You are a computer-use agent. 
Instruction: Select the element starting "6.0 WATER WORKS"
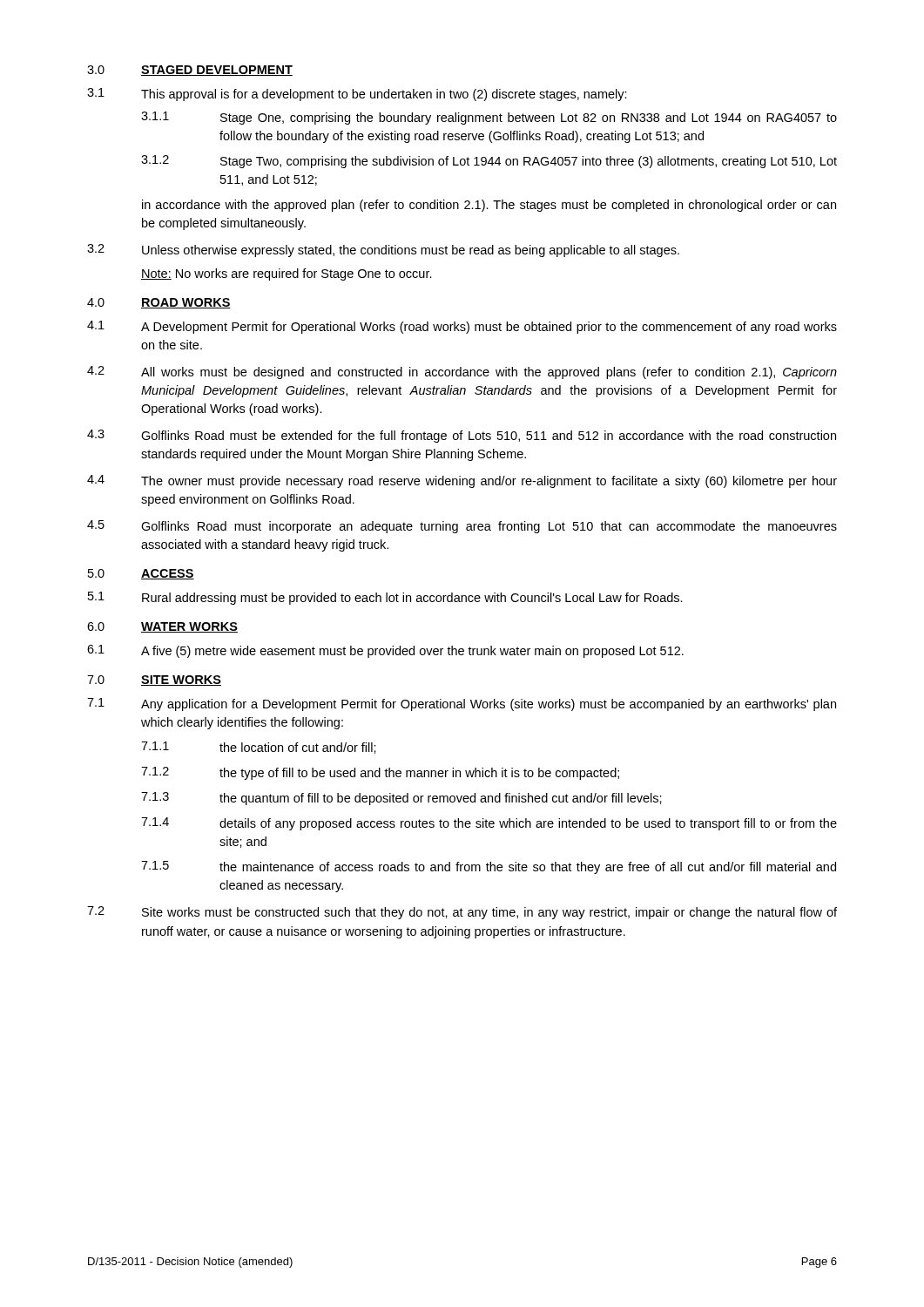click(x=162, y=627)
